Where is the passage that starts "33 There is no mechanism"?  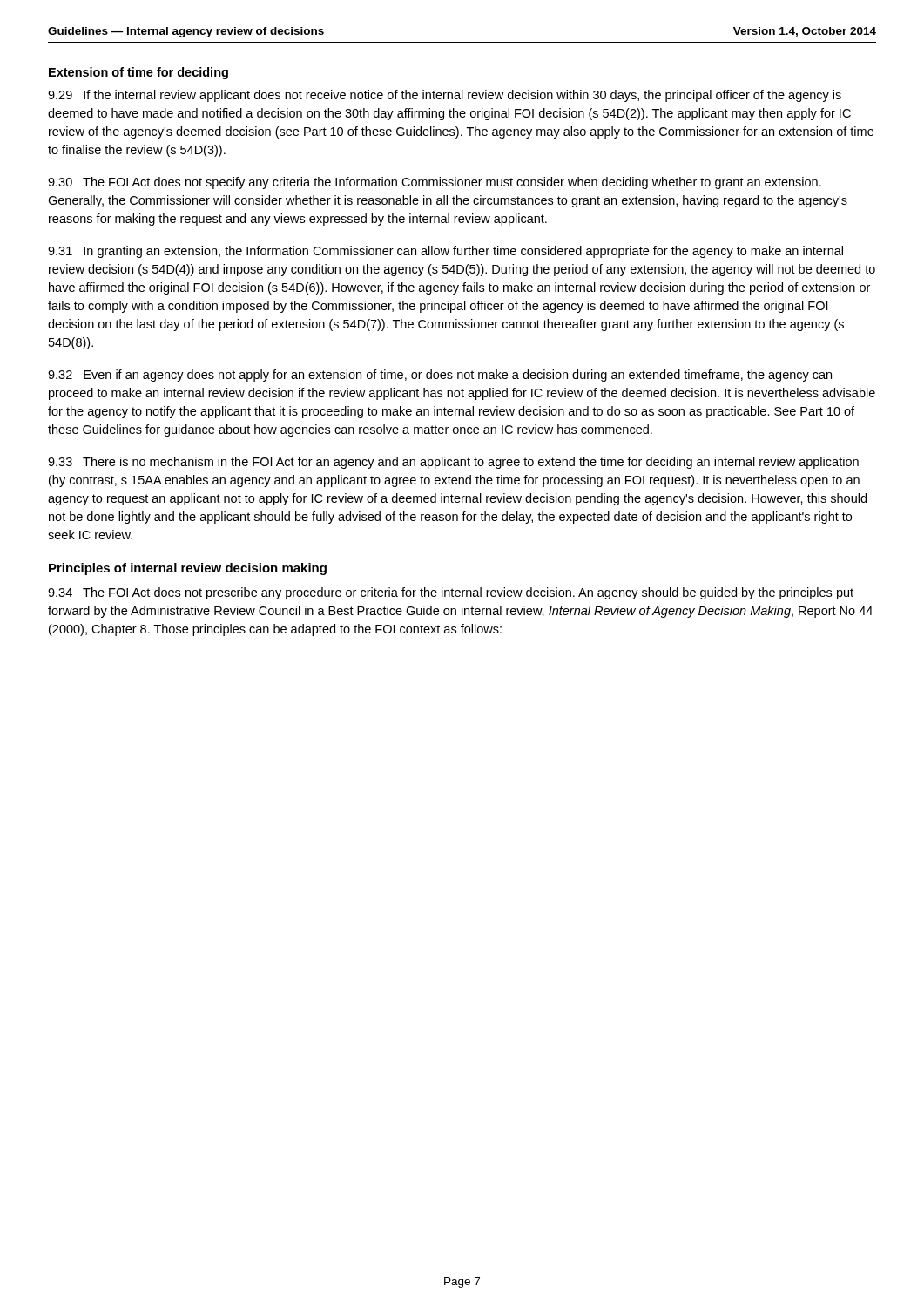click(462, 499)
